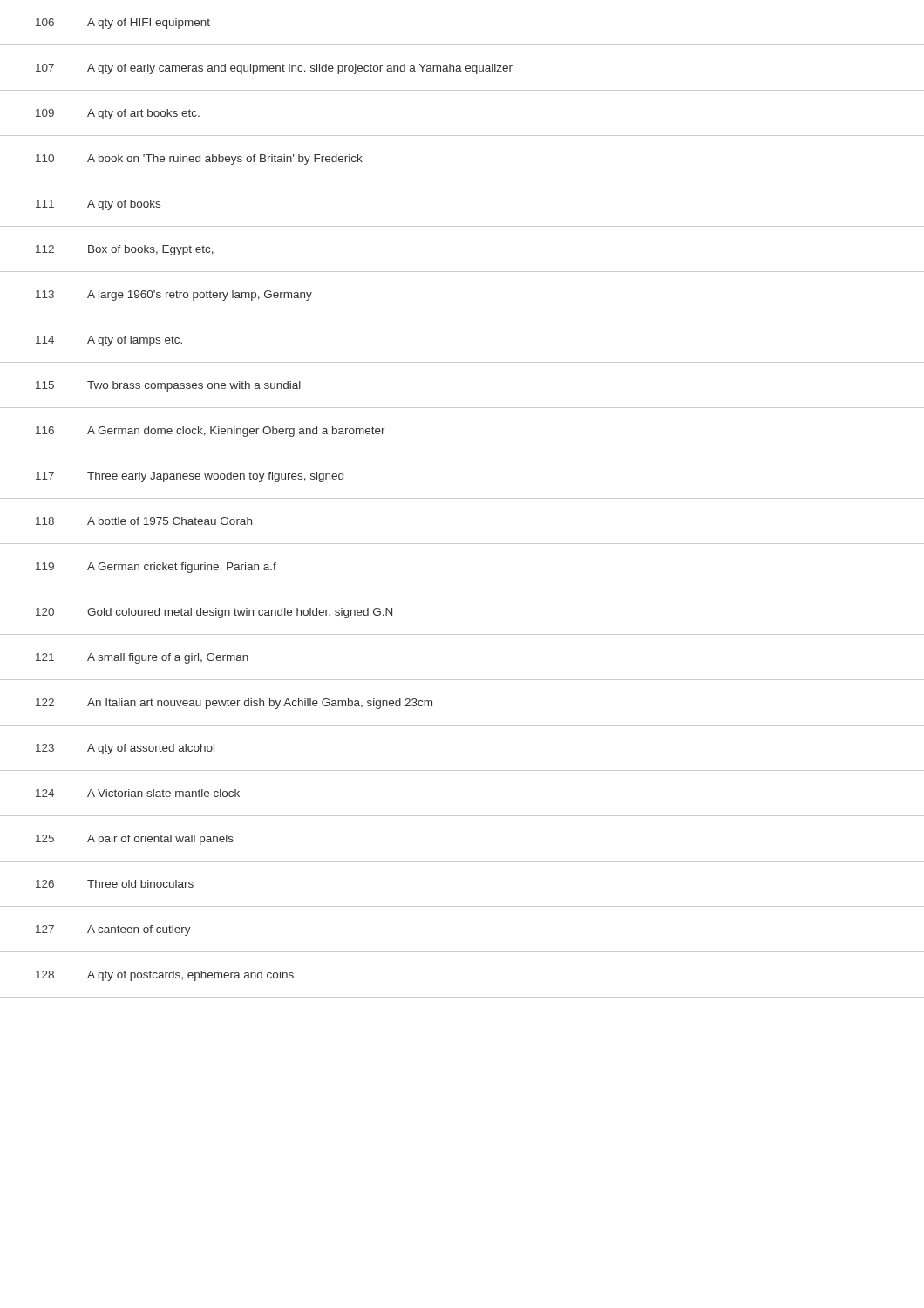Find the passage starting "121 A small figure of a girl, German"
Viewport: 924px width, 1308px height.
142,658
